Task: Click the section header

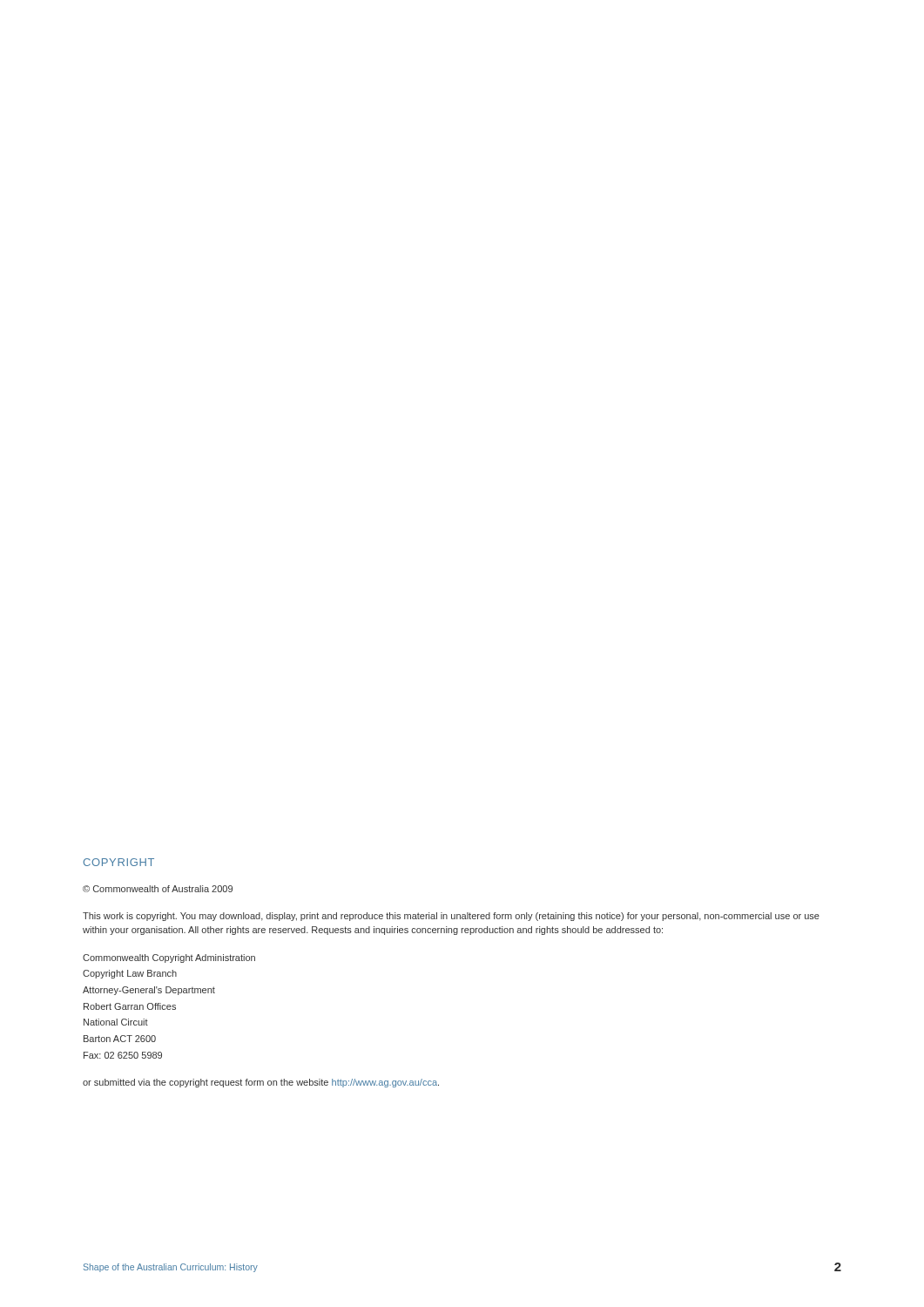Action: pyautogui.click(x=119, y=862)
